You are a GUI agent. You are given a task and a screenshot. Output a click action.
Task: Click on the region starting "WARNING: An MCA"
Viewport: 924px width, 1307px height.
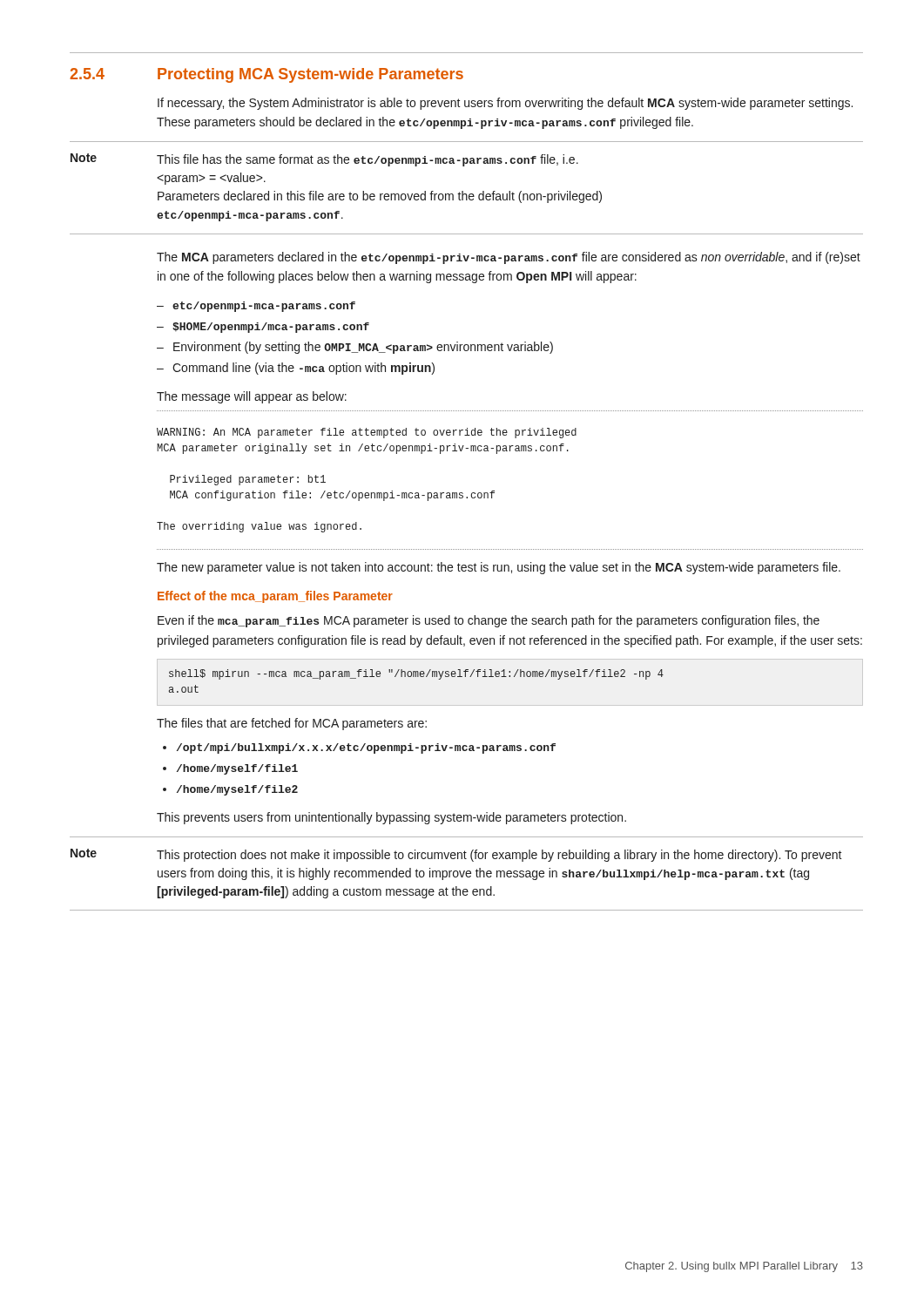[x=367, y=433]
